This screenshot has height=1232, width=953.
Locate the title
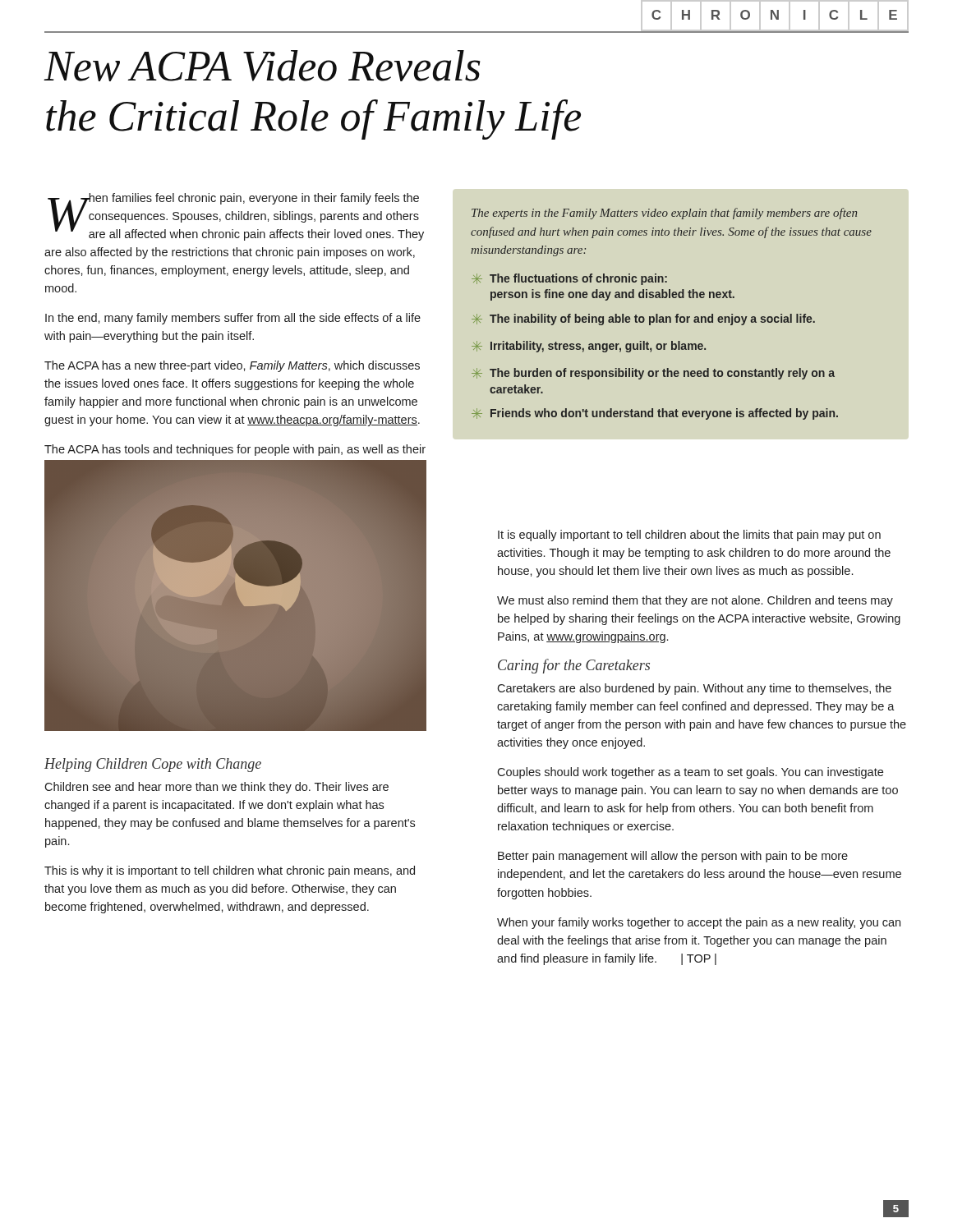coord(476,91)
